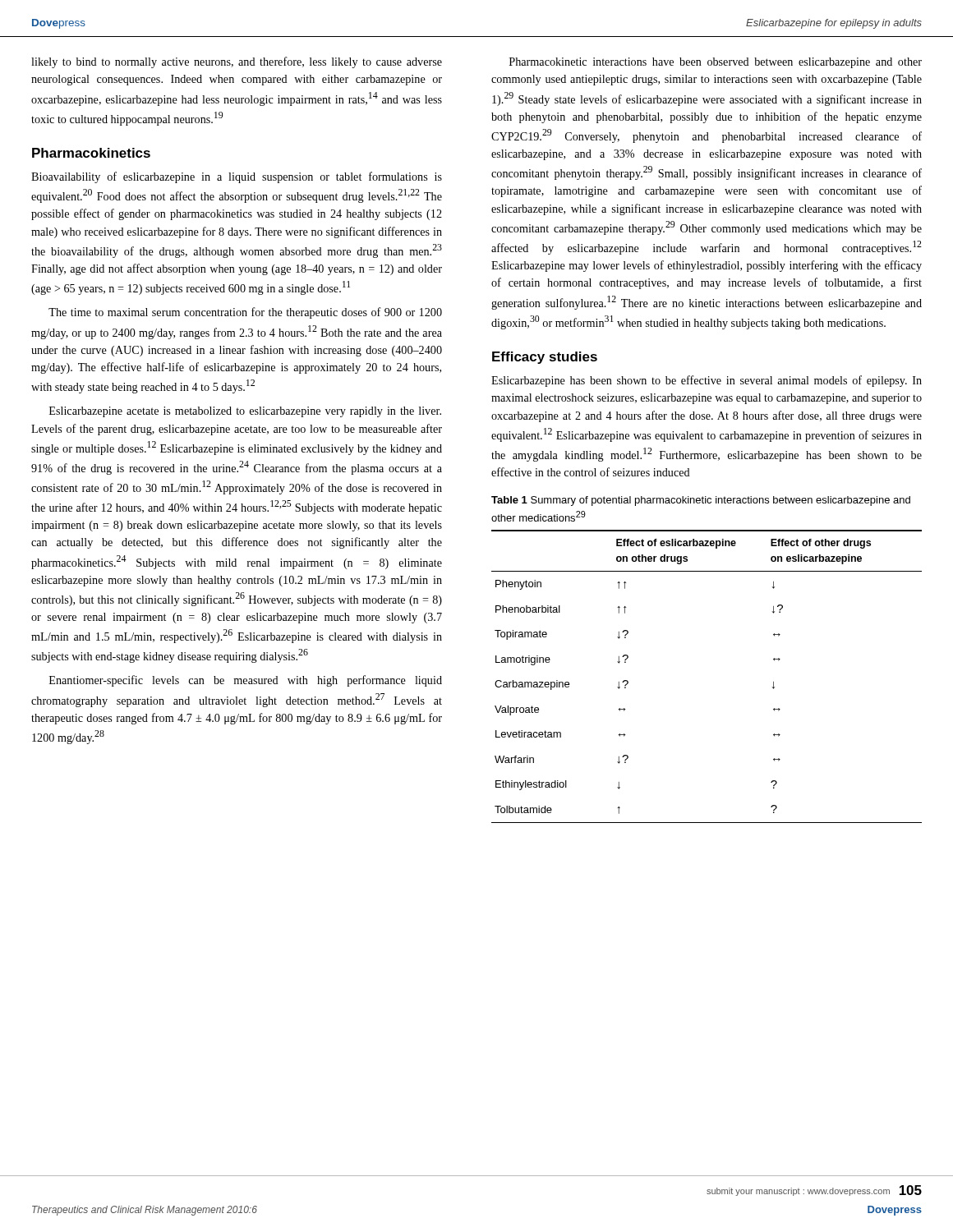Viewport: 953px width, 1232px height.
Task: Locate the text starting "Efficacy studies"
Action: 544,357
